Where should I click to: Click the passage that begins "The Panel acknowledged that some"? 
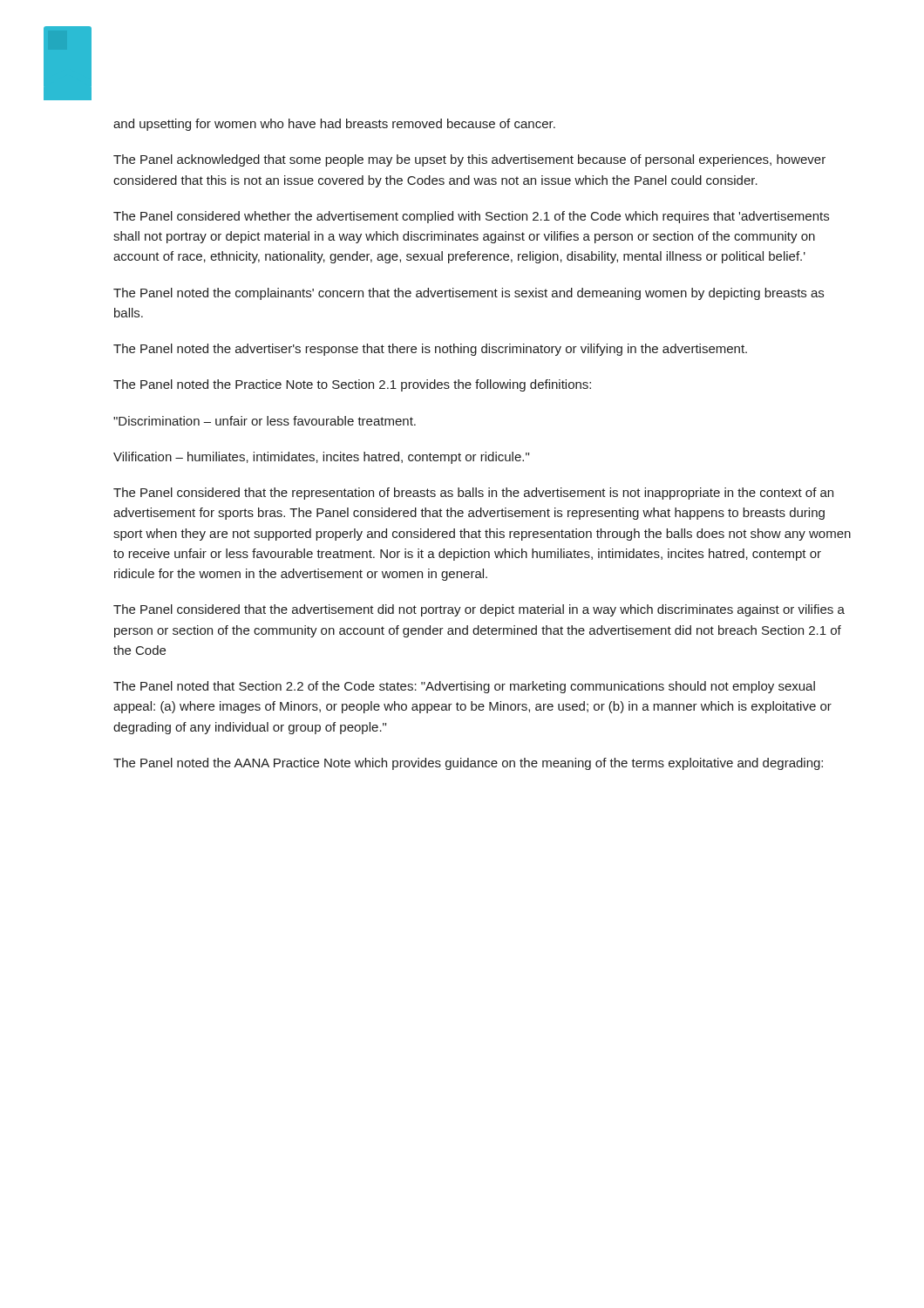(484, 170)
